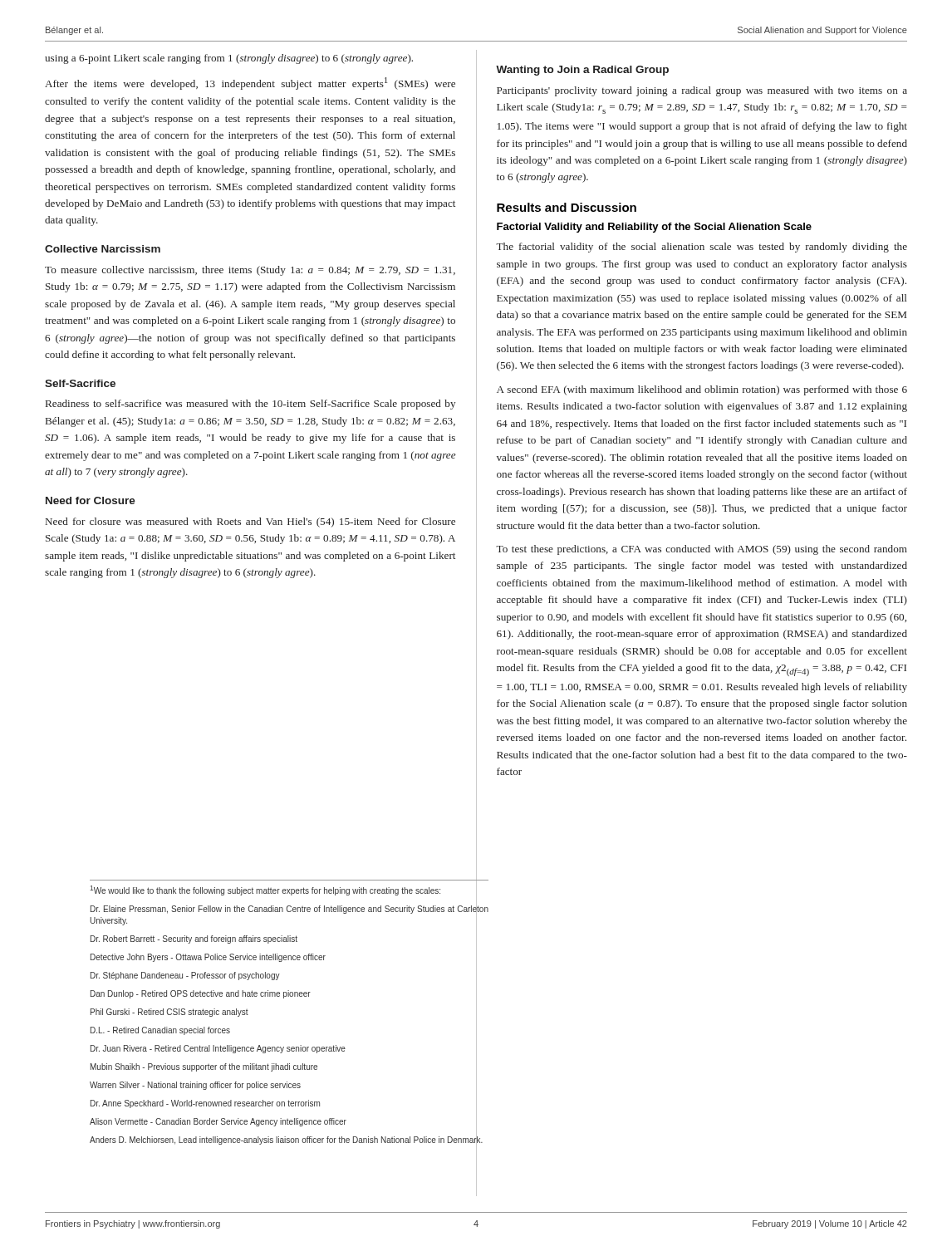The image size is (952, 1246).
Task: Where is the passage that starts "Need for closure was measured with Roets and"?
Action: [x=250, y=547]
